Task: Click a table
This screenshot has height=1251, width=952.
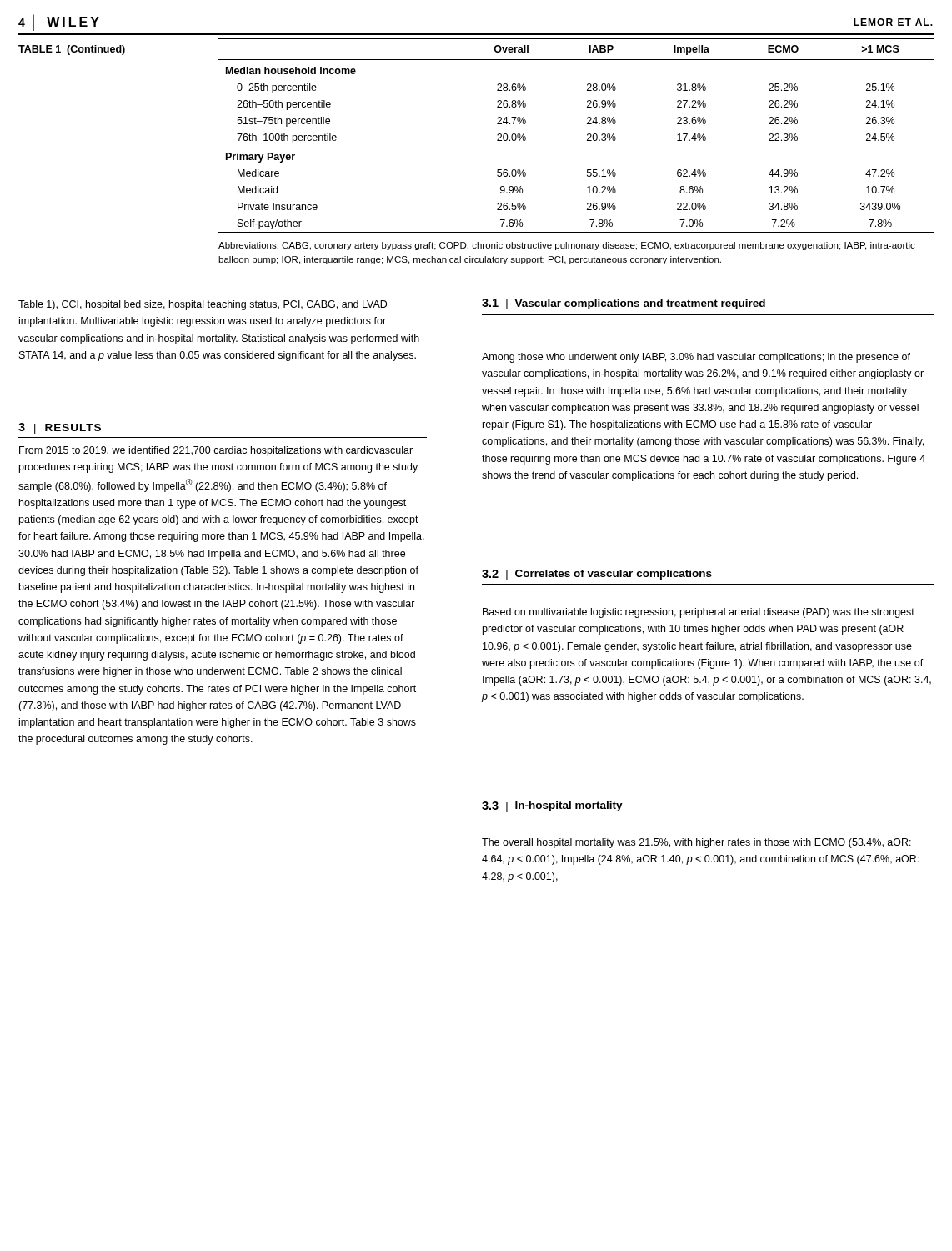Action: tap(576, 153)
